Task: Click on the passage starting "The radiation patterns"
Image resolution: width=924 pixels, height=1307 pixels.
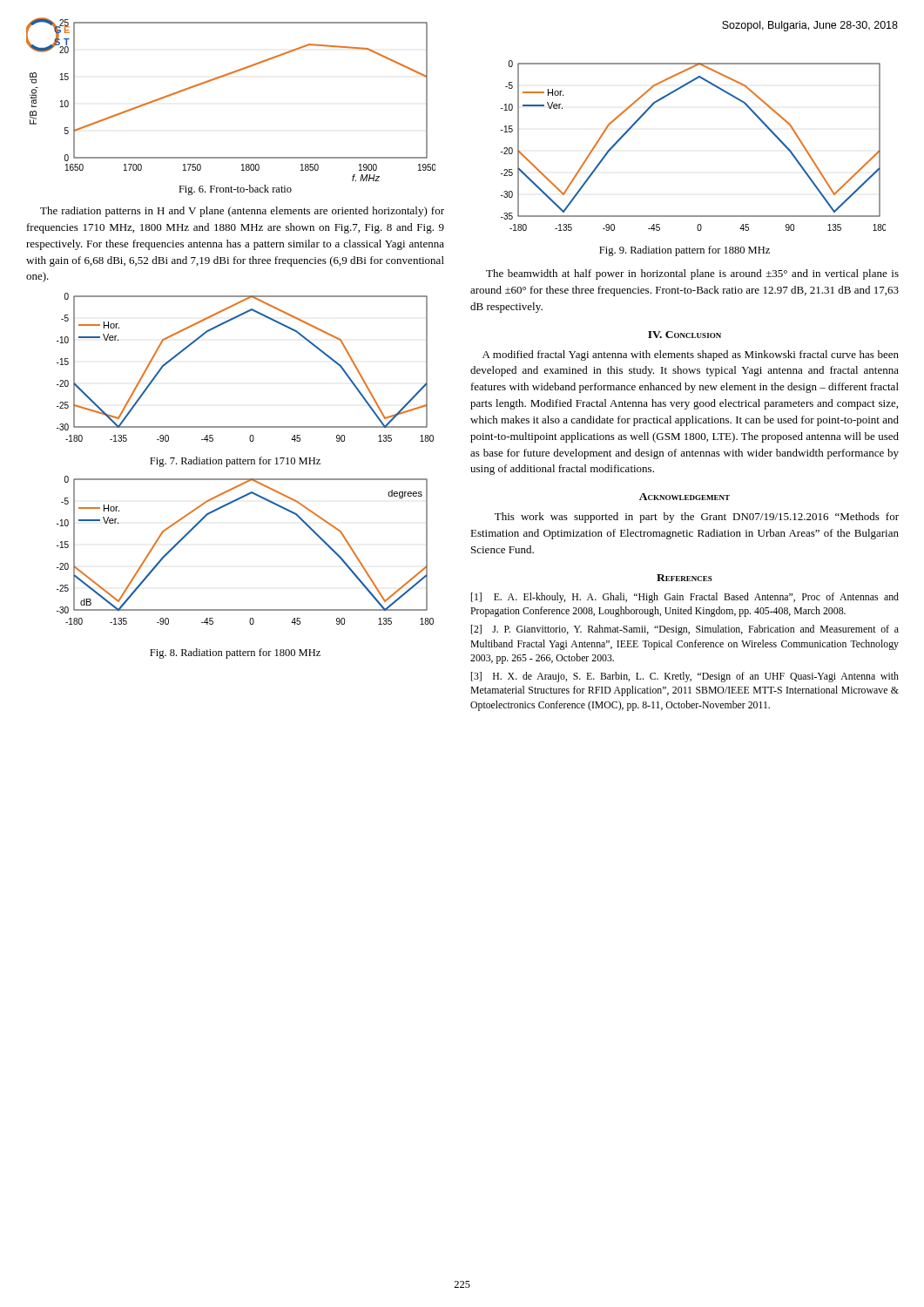Action: (235, 243)
